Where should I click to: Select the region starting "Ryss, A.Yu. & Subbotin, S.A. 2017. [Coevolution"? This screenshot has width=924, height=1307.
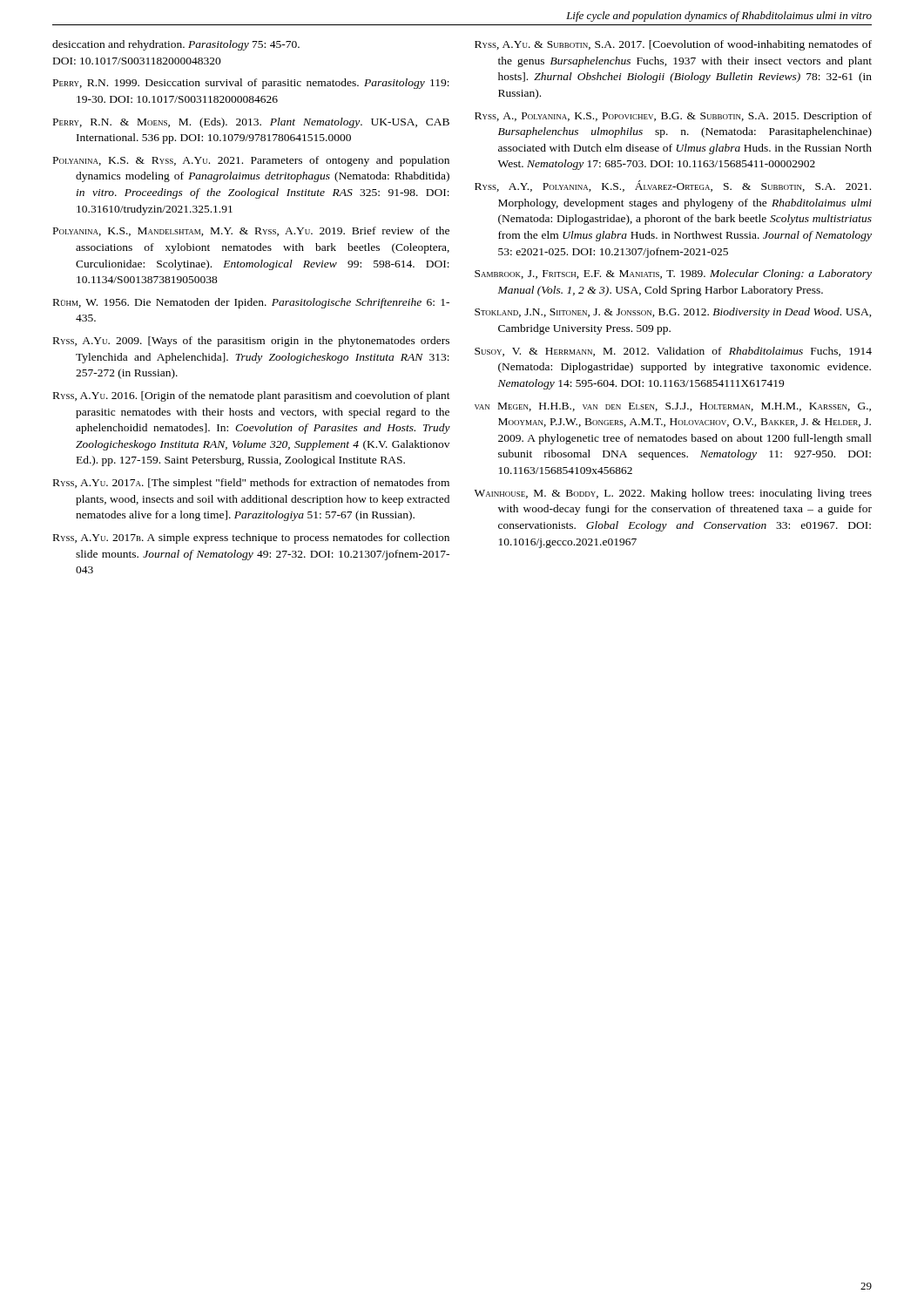[673, 68]
